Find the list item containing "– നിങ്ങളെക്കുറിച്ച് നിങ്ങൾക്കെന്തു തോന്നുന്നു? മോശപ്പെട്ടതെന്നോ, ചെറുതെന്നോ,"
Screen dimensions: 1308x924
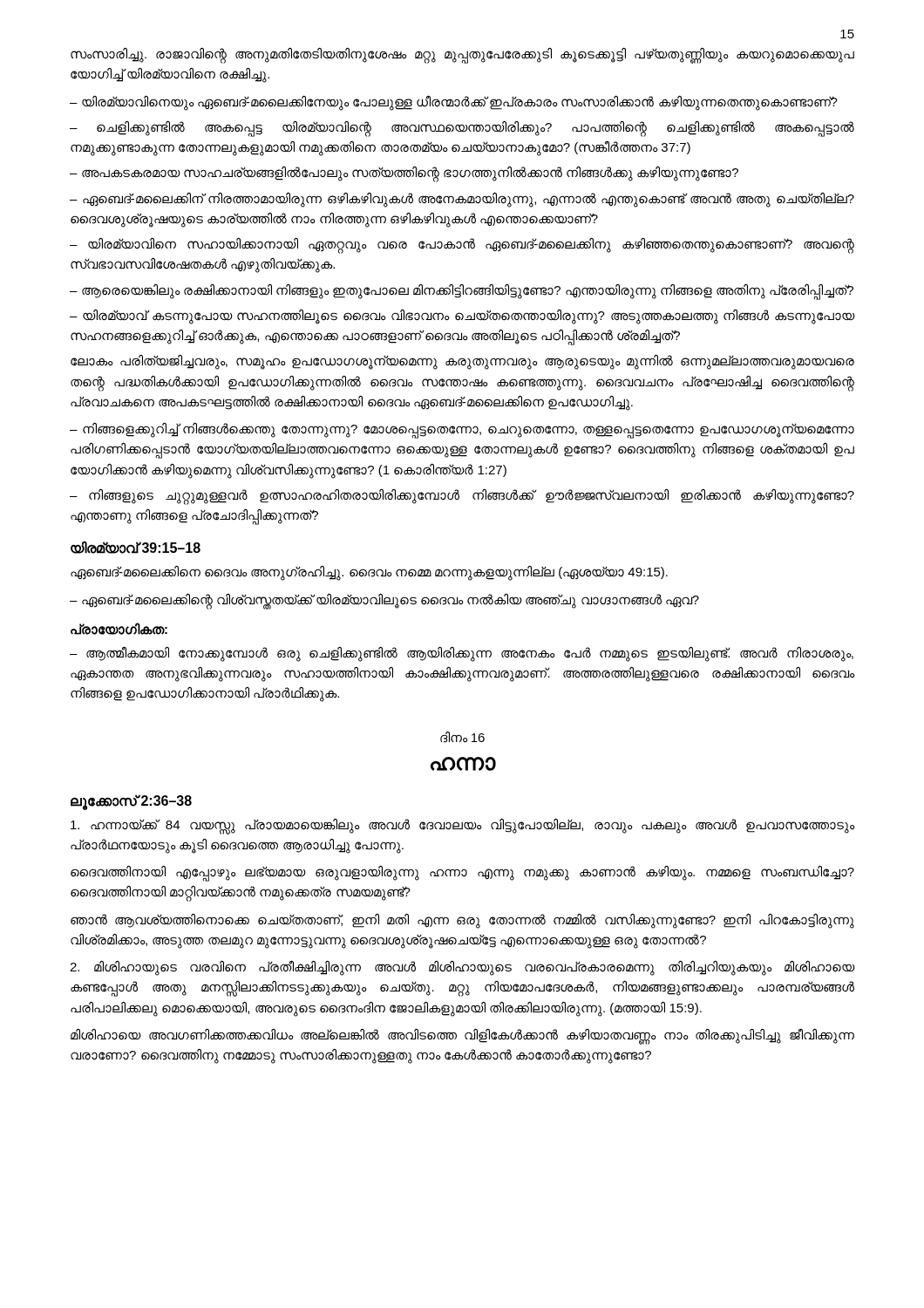pyautogui.click(x=462, y=449)
